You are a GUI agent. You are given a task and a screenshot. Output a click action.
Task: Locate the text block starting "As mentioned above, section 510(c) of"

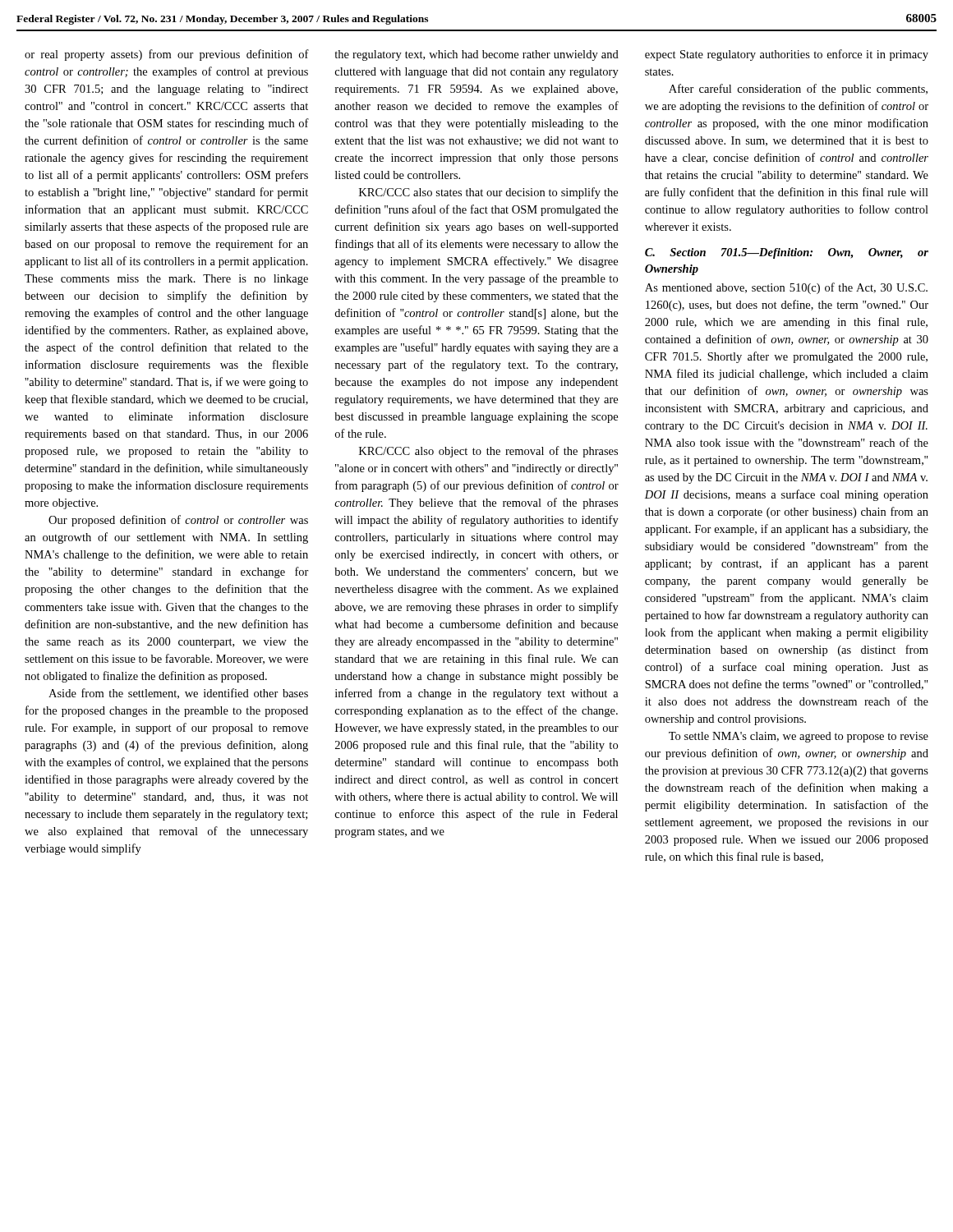point(786,503)
